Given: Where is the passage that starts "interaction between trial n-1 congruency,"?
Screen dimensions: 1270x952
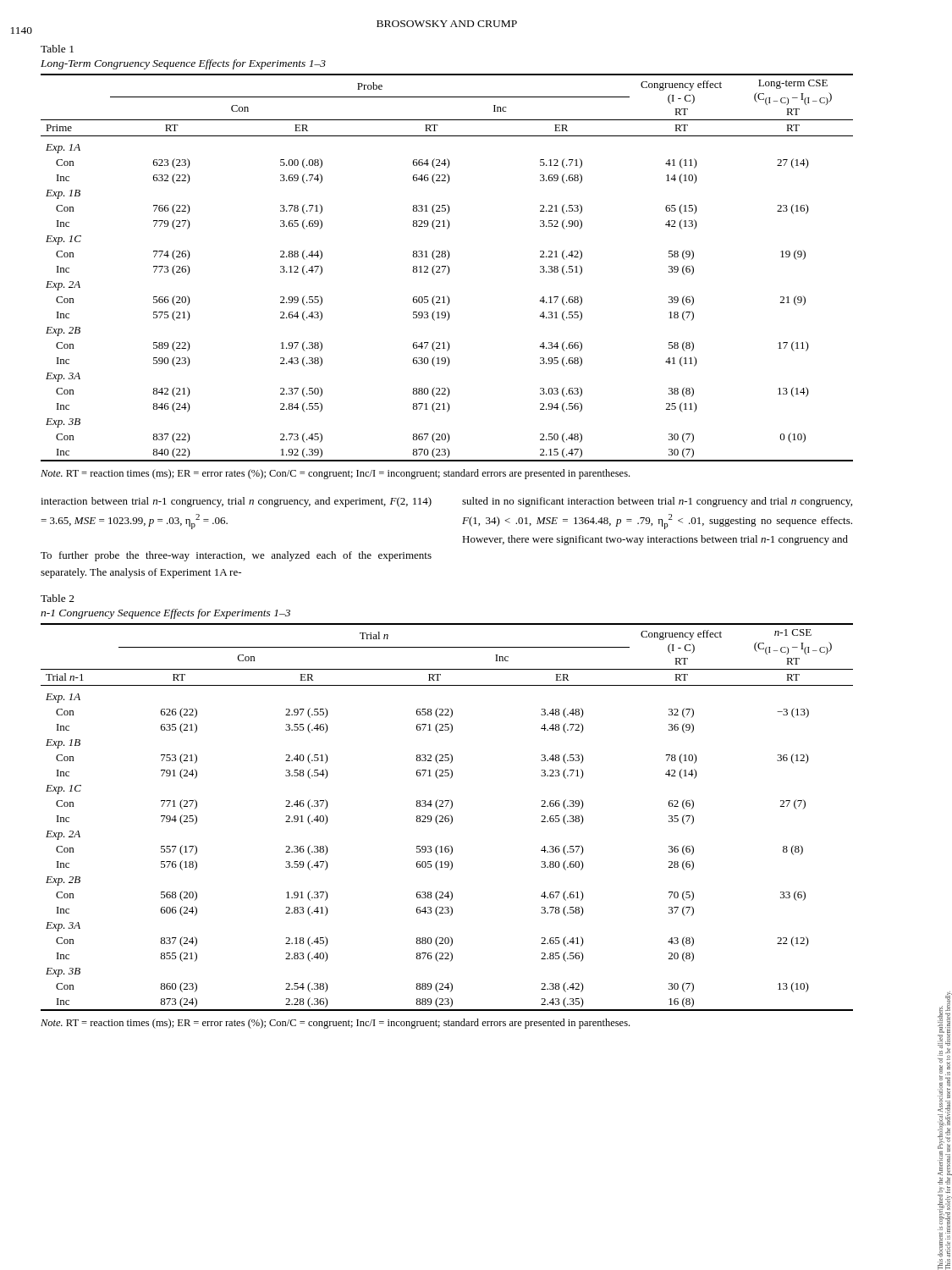Looking at the screenshot, I should (x=236, y=502).
